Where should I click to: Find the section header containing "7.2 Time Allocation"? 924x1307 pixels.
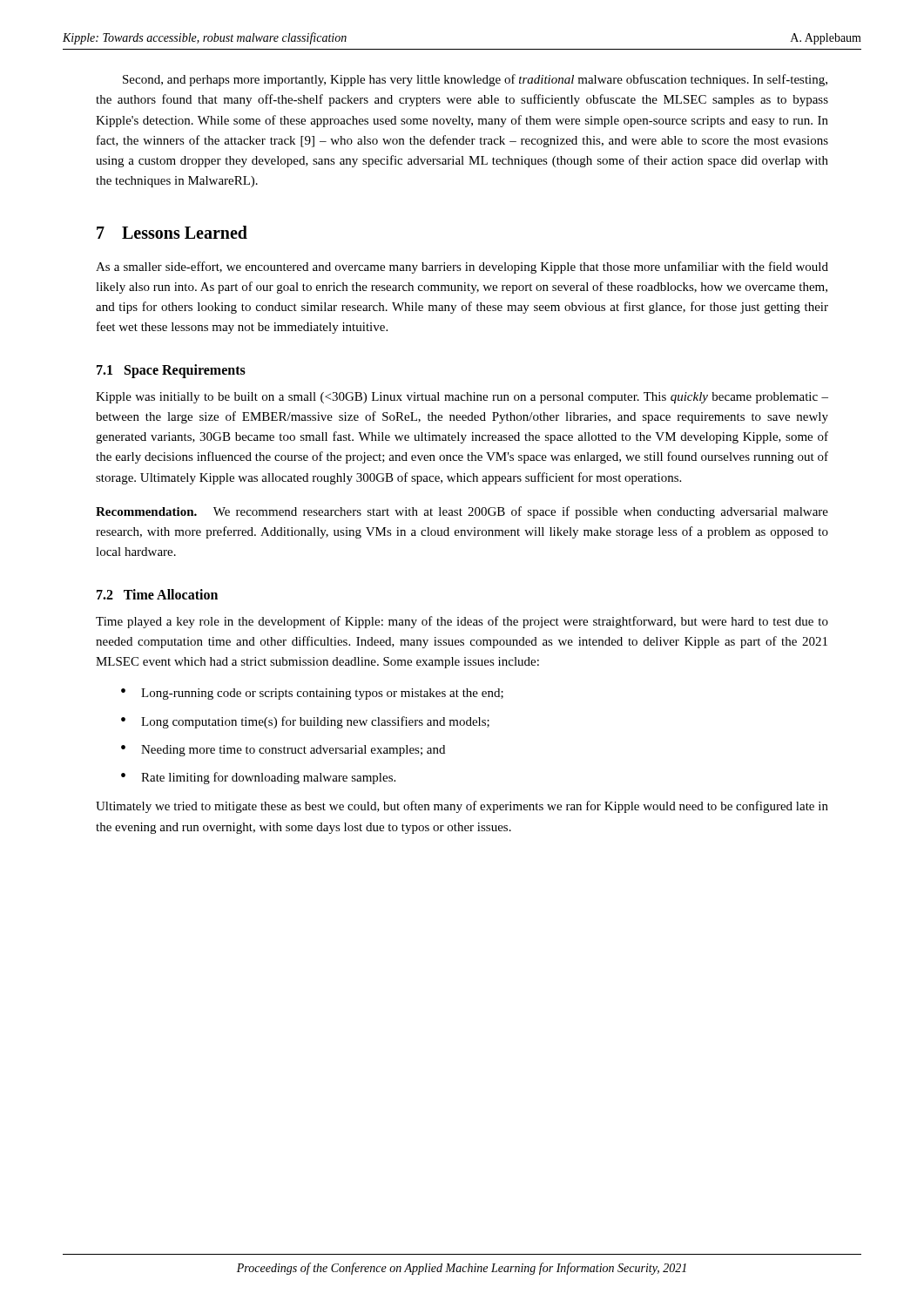click(157, 594)
